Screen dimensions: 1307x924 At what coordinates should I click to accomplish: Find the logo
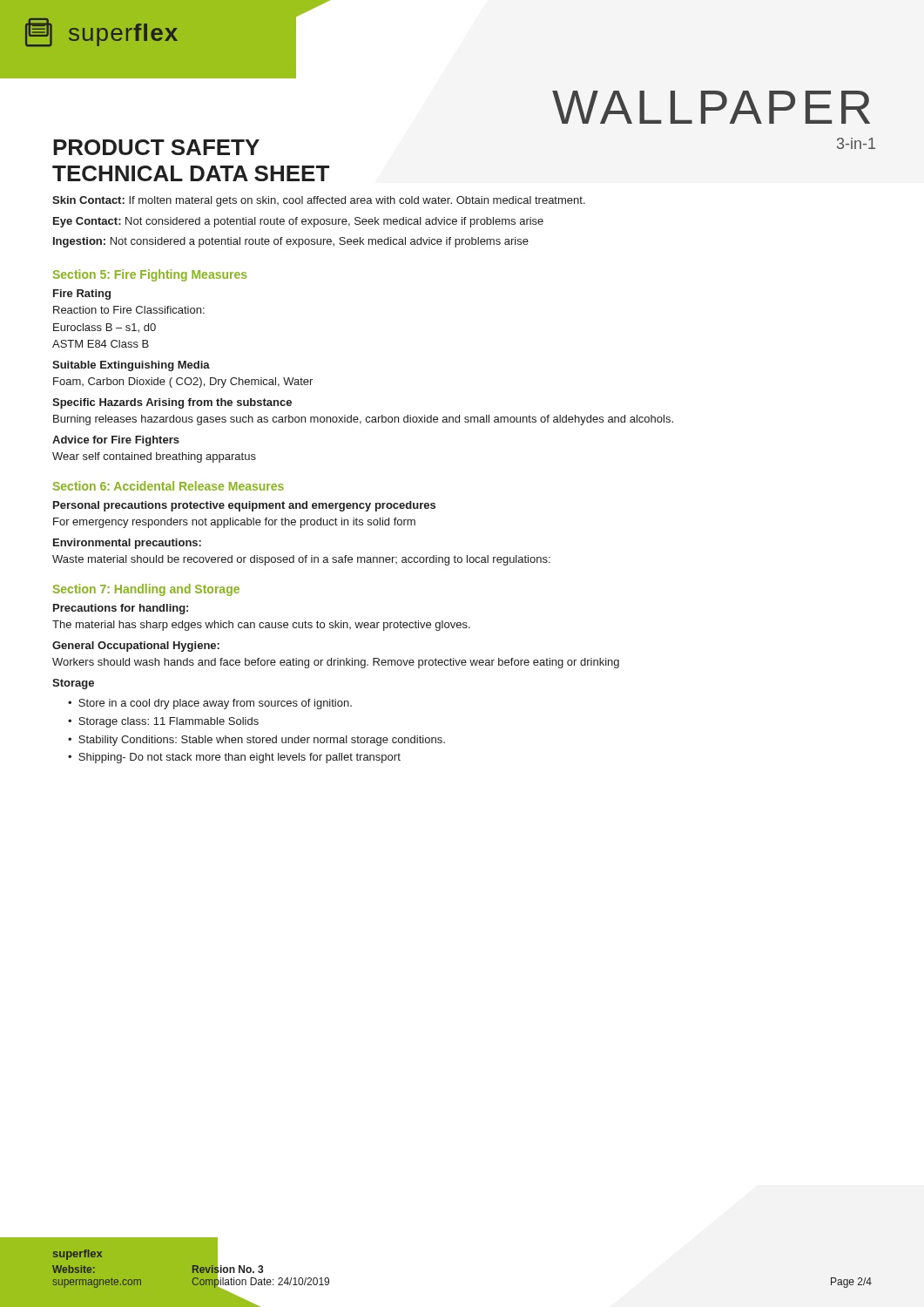(x=102, y=33)
